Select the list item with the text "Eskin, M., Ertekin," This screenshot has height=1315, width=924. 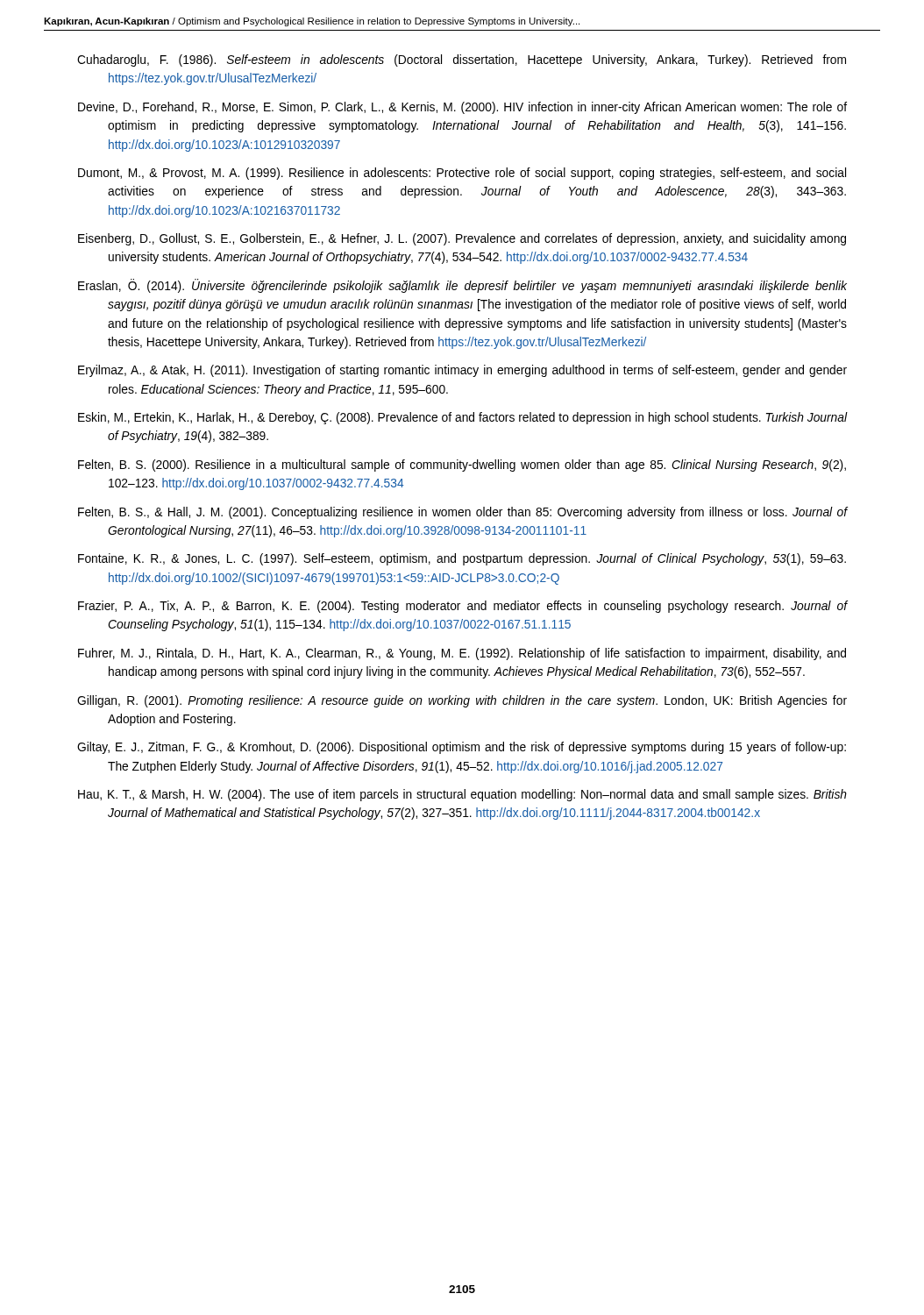462,427
